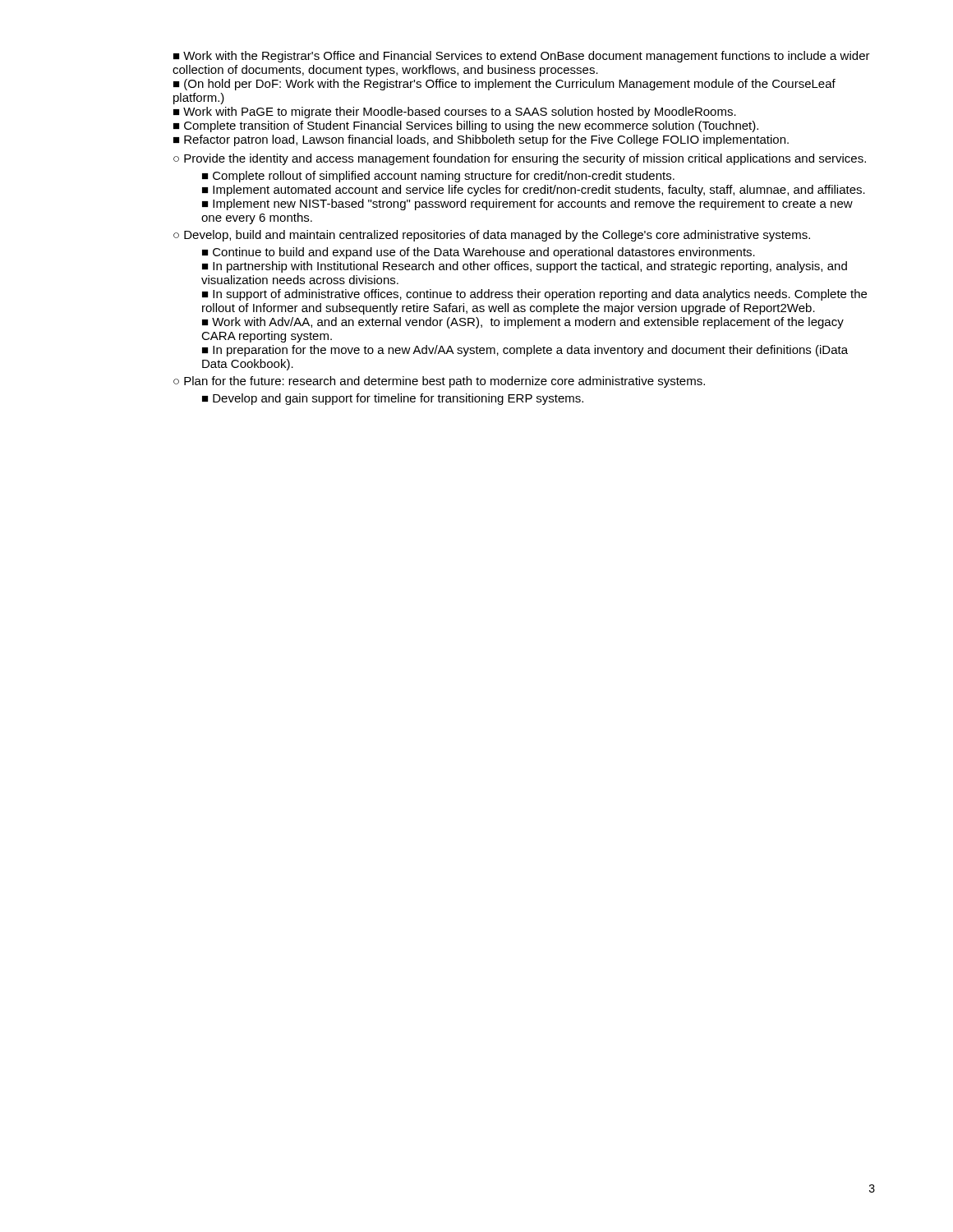Select the list item containing "■ Complete rollout of"
The width and height of the screenshot is (953, 1232).
(538, 175)
